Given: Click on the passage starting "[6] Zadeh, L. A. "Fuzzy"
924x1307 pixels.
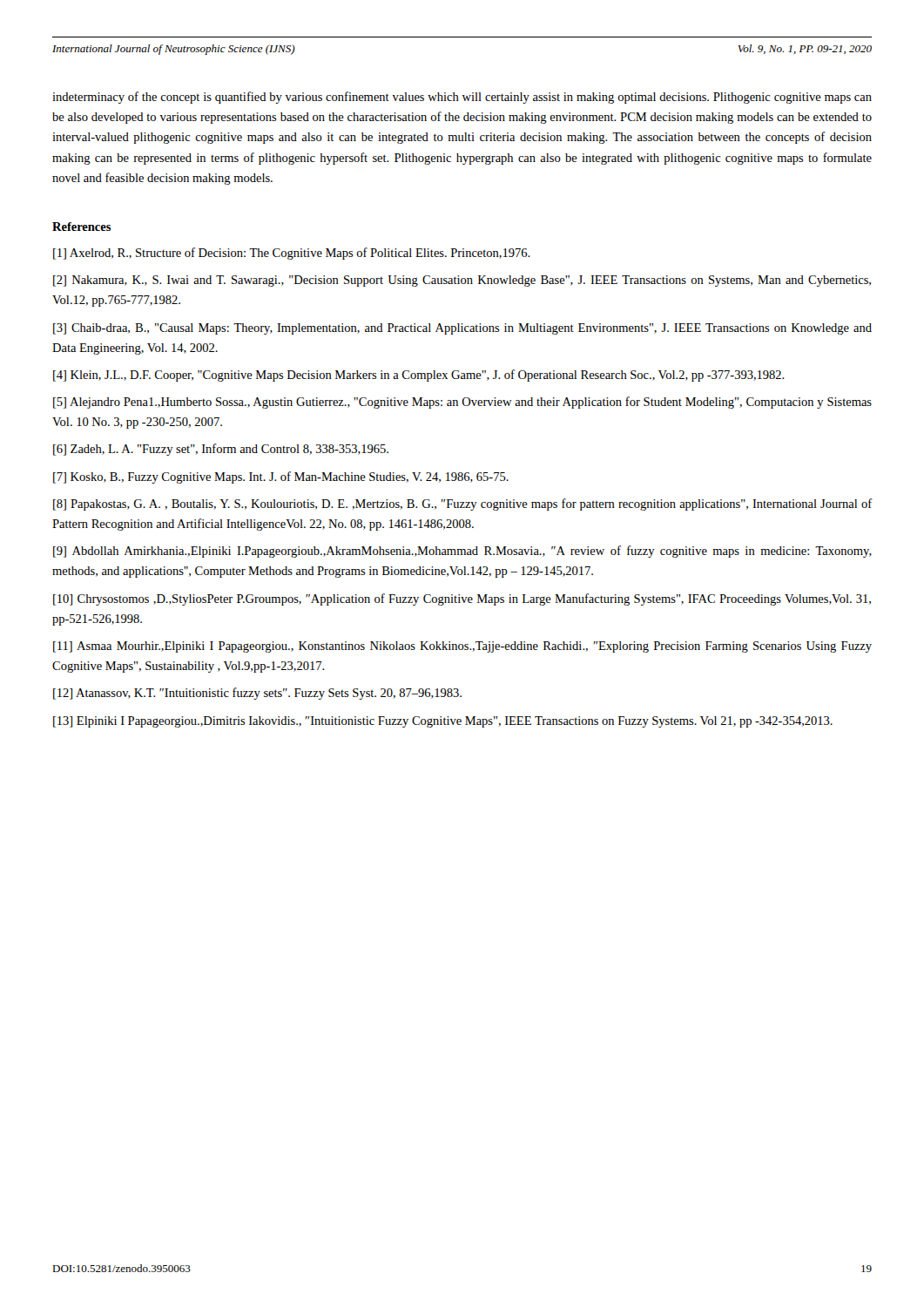Looking at the screenshot, I should (x=221, y=449).
